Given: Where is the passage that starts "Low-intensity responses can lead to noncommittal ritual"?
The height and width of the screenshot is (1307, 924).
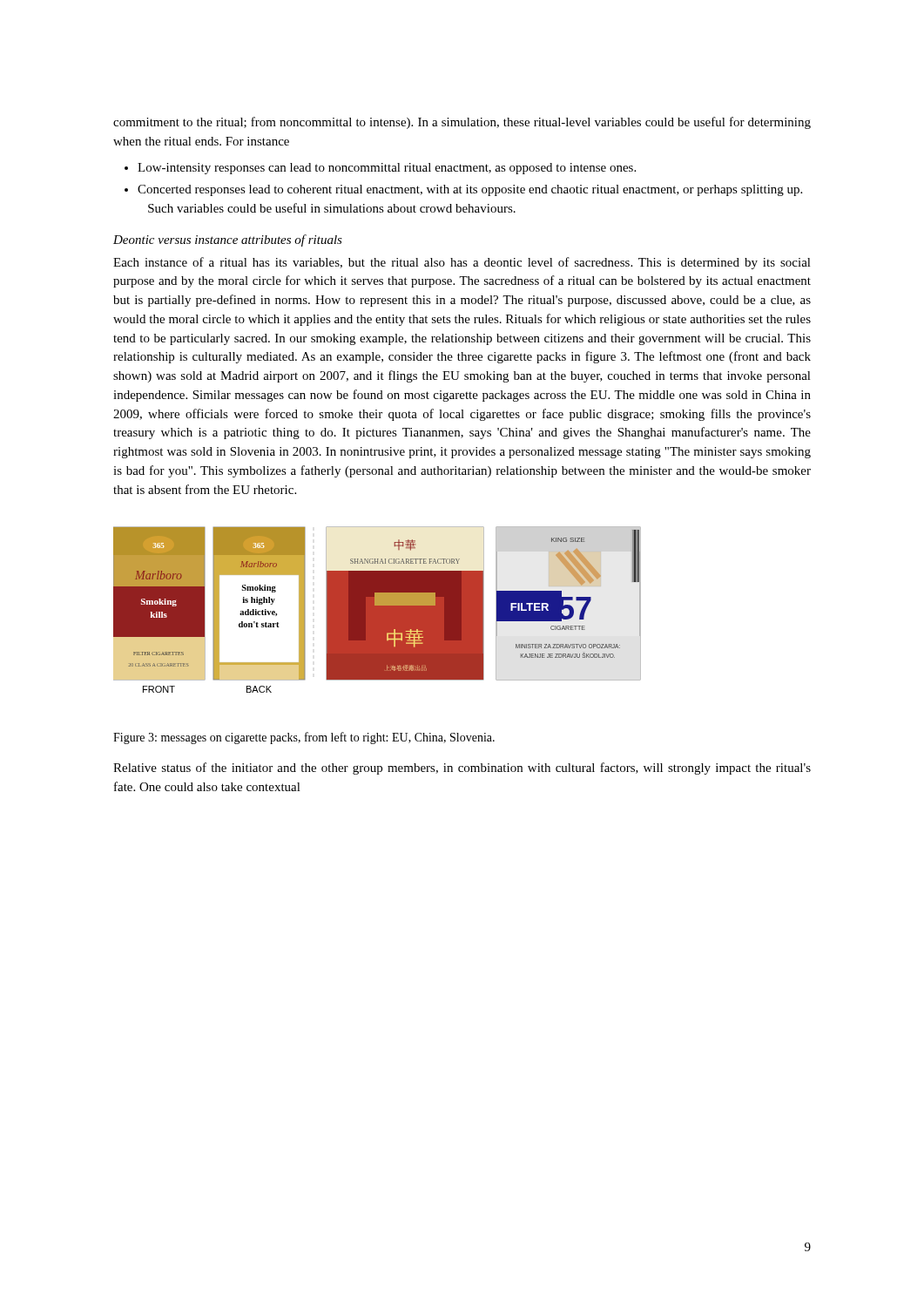Looking at the screenshot, I should pos(462,168).
